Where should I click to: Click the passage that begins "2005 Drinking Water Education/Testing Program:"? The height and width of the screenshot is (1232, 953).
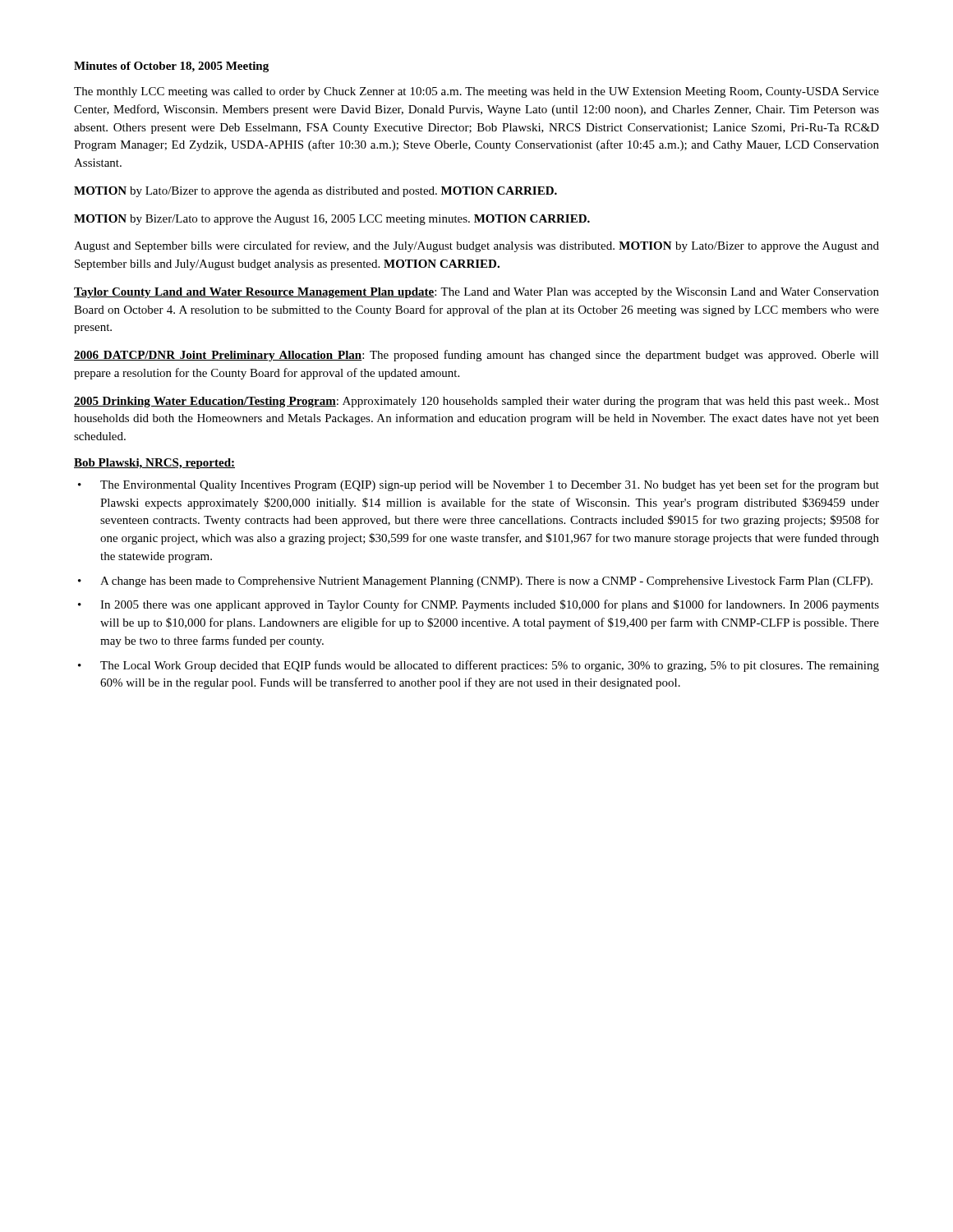pyautogui.click(x=476, y=418)
